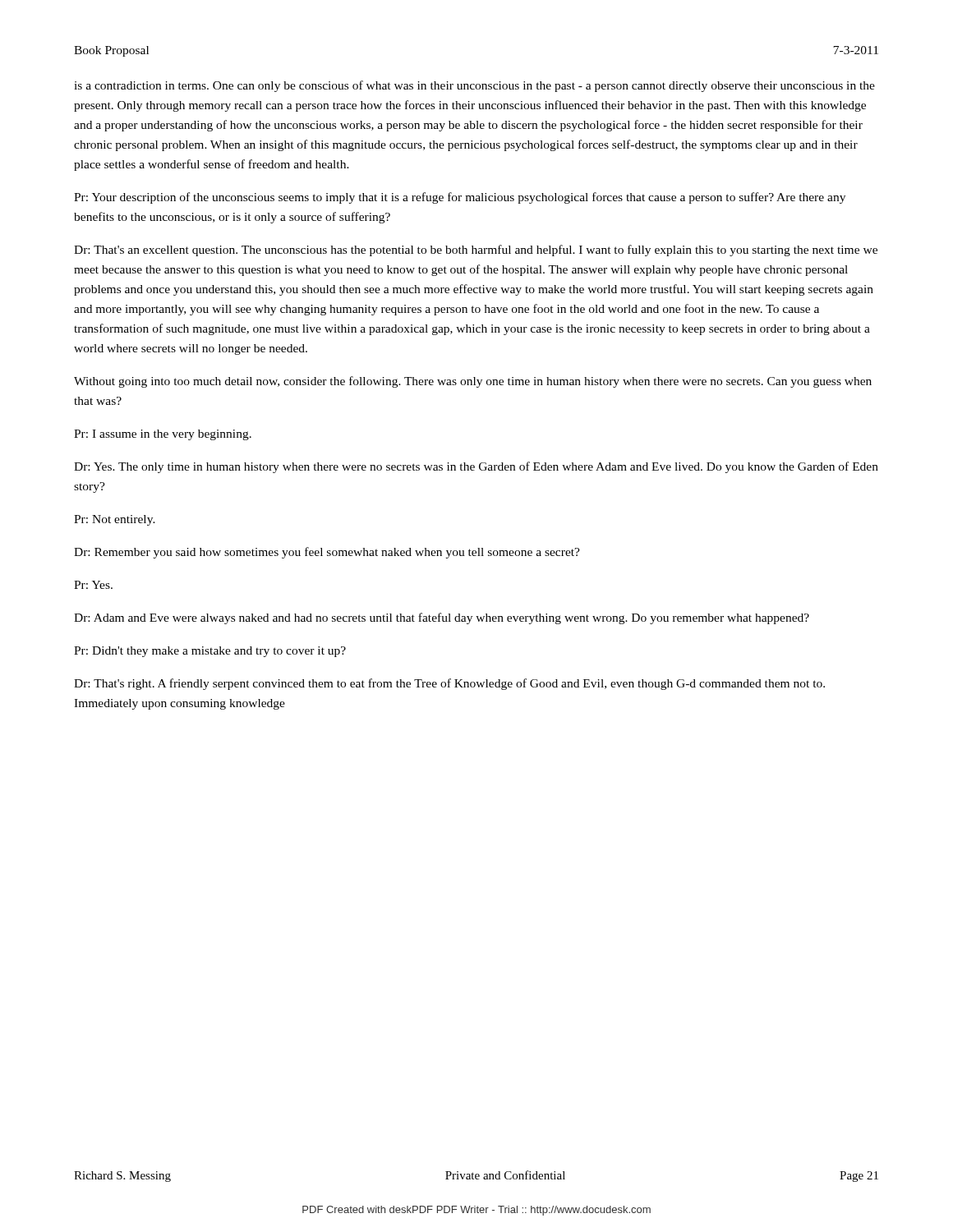Locate the block starting "Dr: That's right. A friendly serpent convinced"
The image size is (953, 1232).
coord(450,693)
